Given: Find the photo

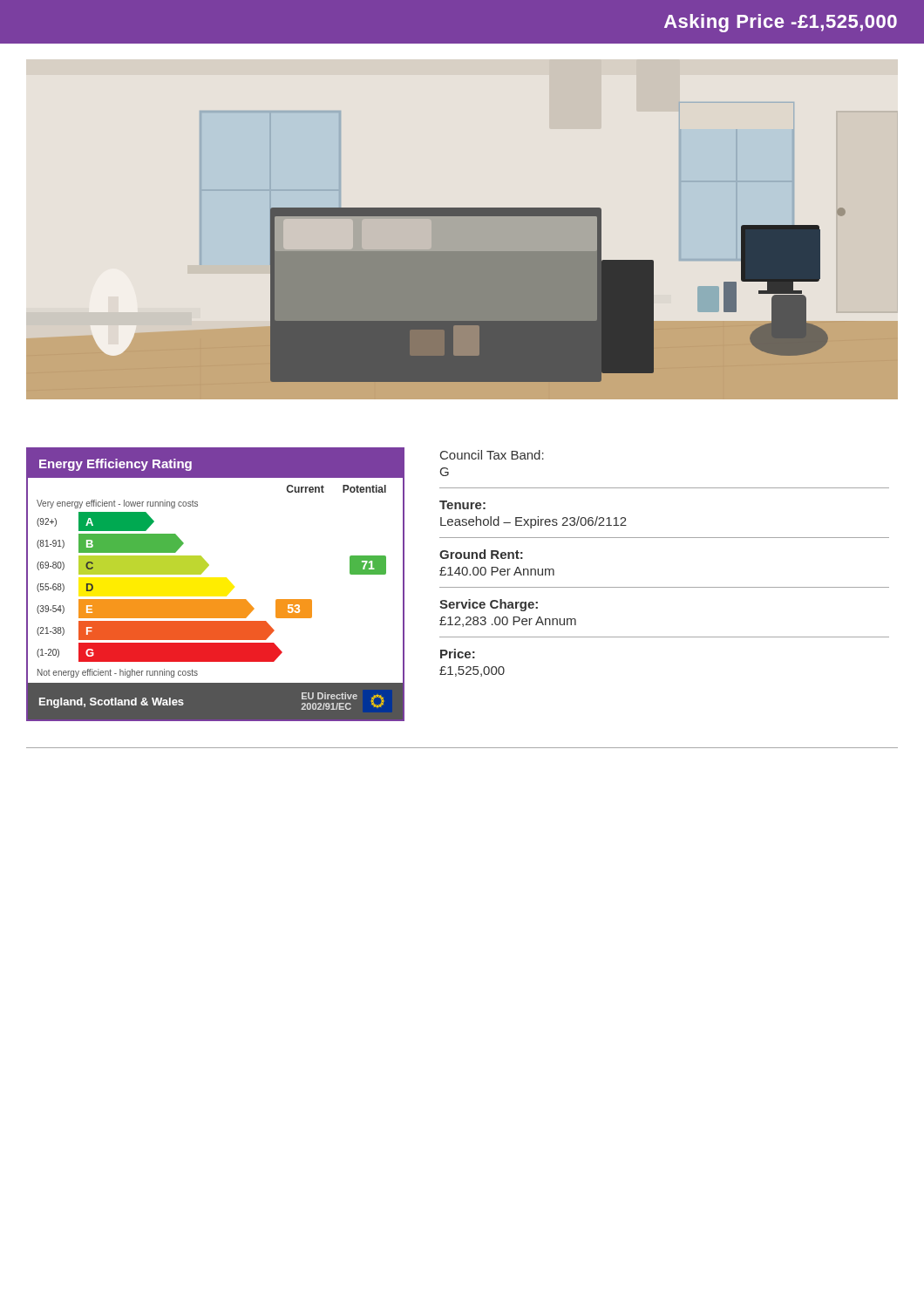Looking at the screenshot, I should click(x=462, y=229).
